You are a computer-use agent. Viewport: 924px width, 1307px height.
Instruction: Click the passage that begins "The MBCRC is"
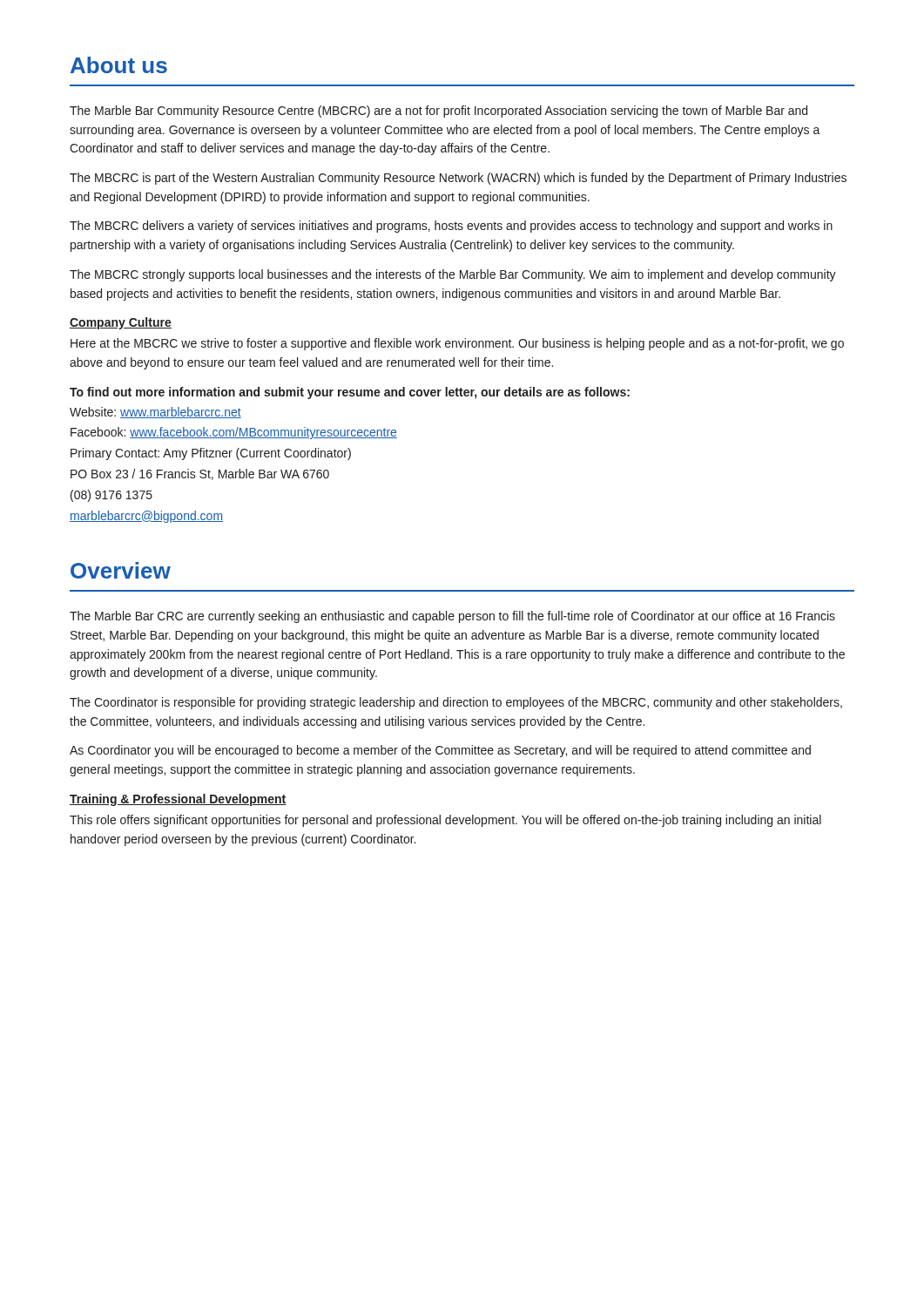462,188
